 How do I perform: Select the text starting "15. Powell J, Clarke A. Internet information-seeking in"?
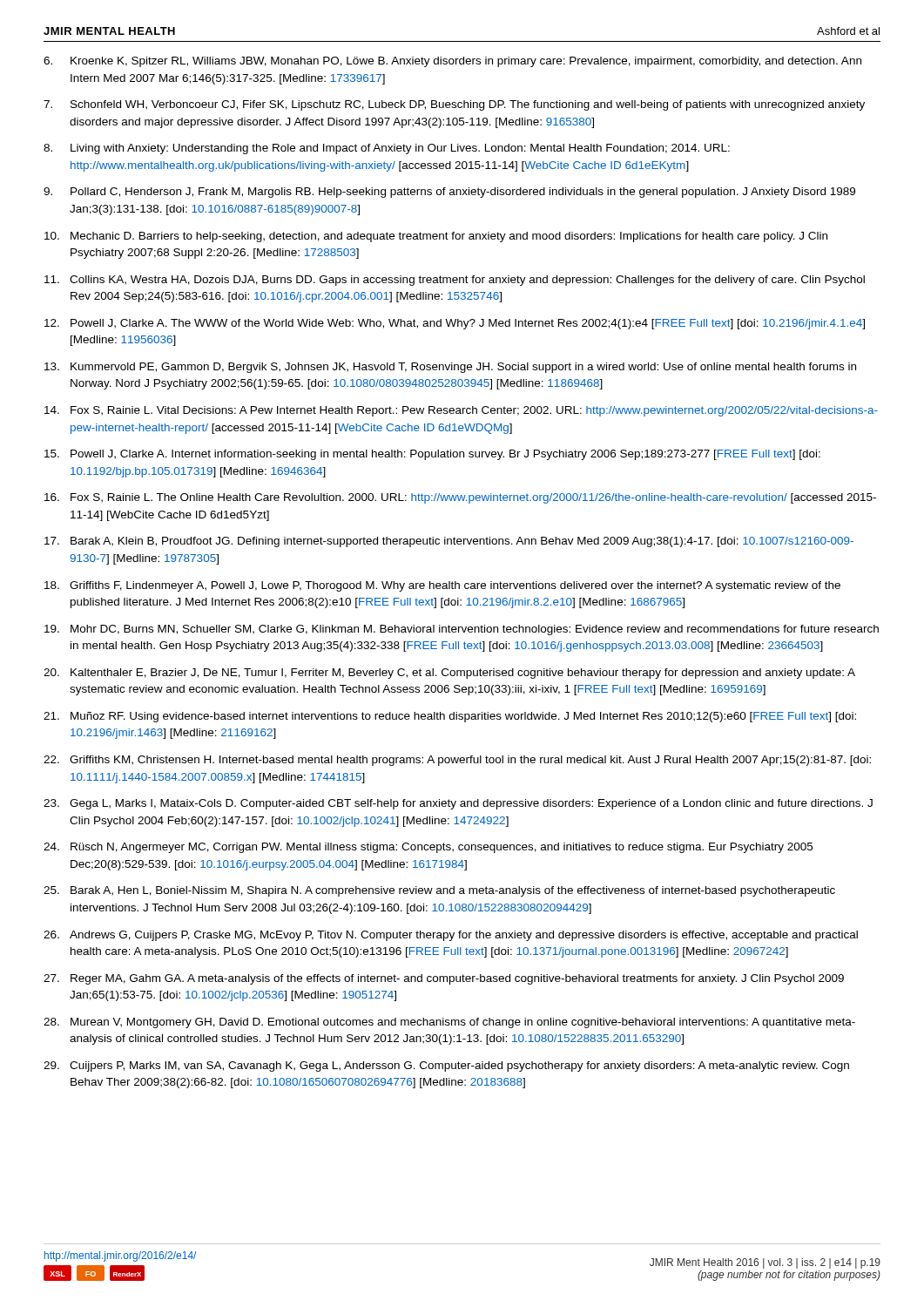(462, 462)
